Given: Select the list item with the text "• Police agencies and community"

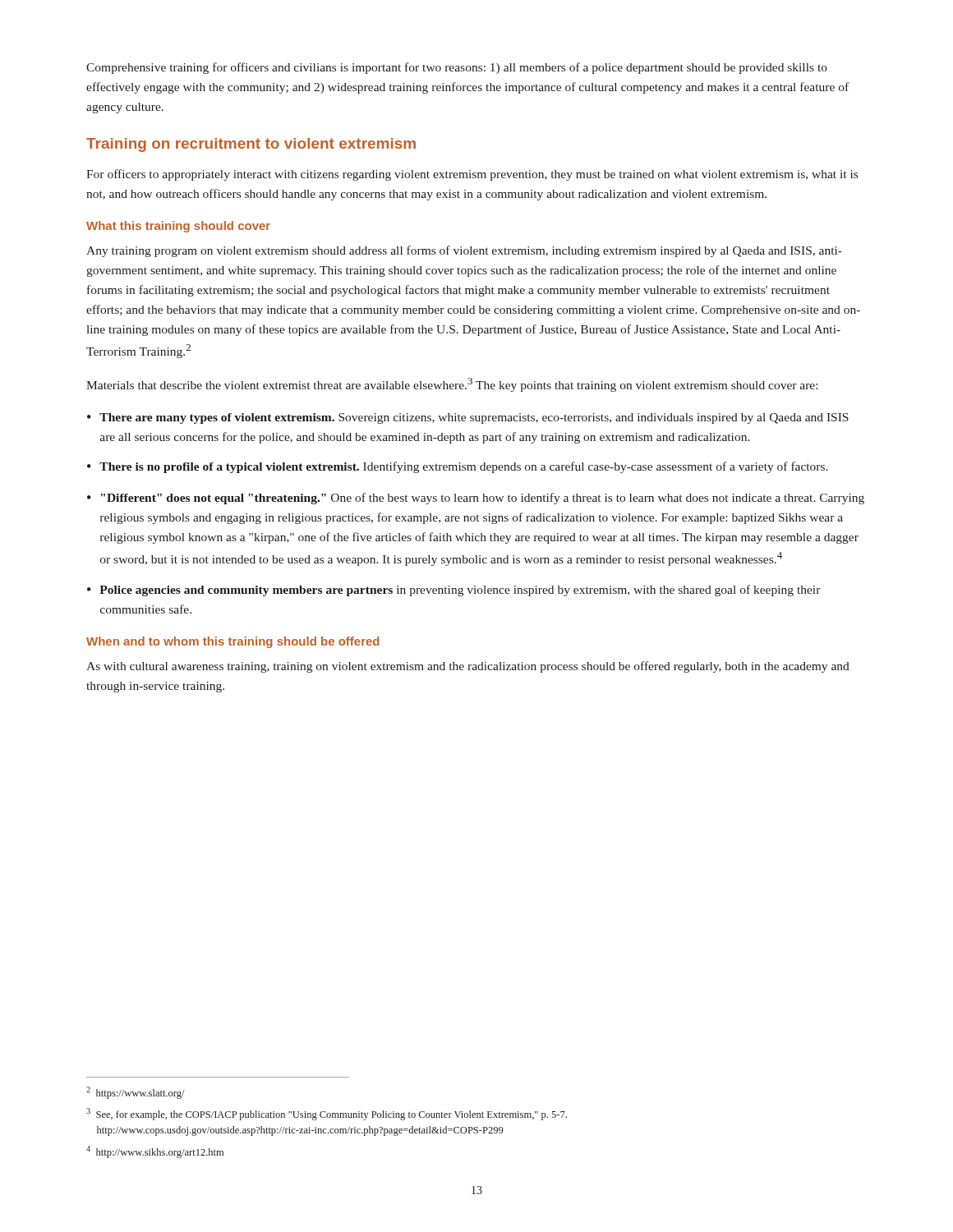Looking at the screenshot, I should click(x=476, y=599).
